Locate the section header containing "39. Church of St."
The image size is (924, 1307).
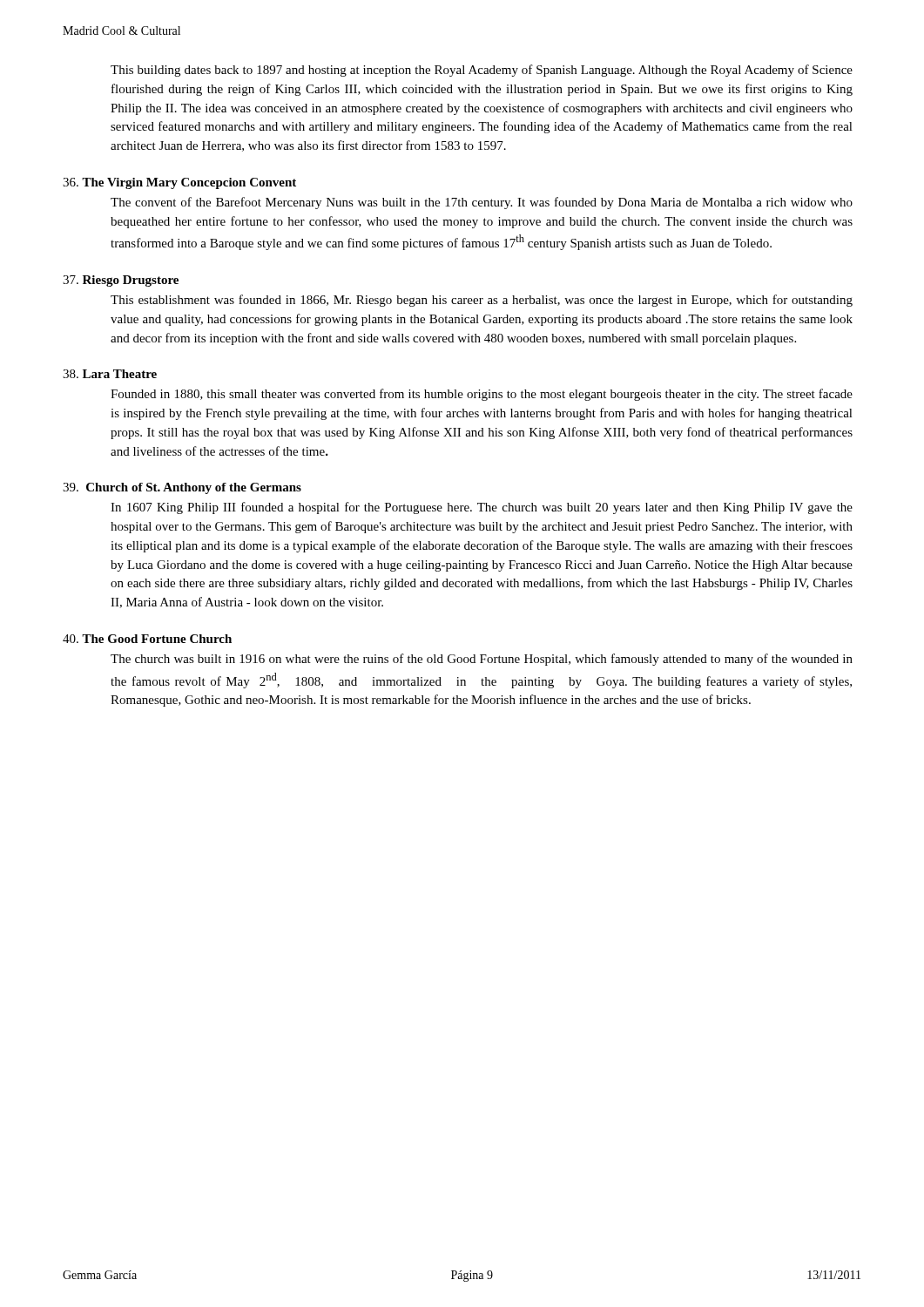[182, 487]
